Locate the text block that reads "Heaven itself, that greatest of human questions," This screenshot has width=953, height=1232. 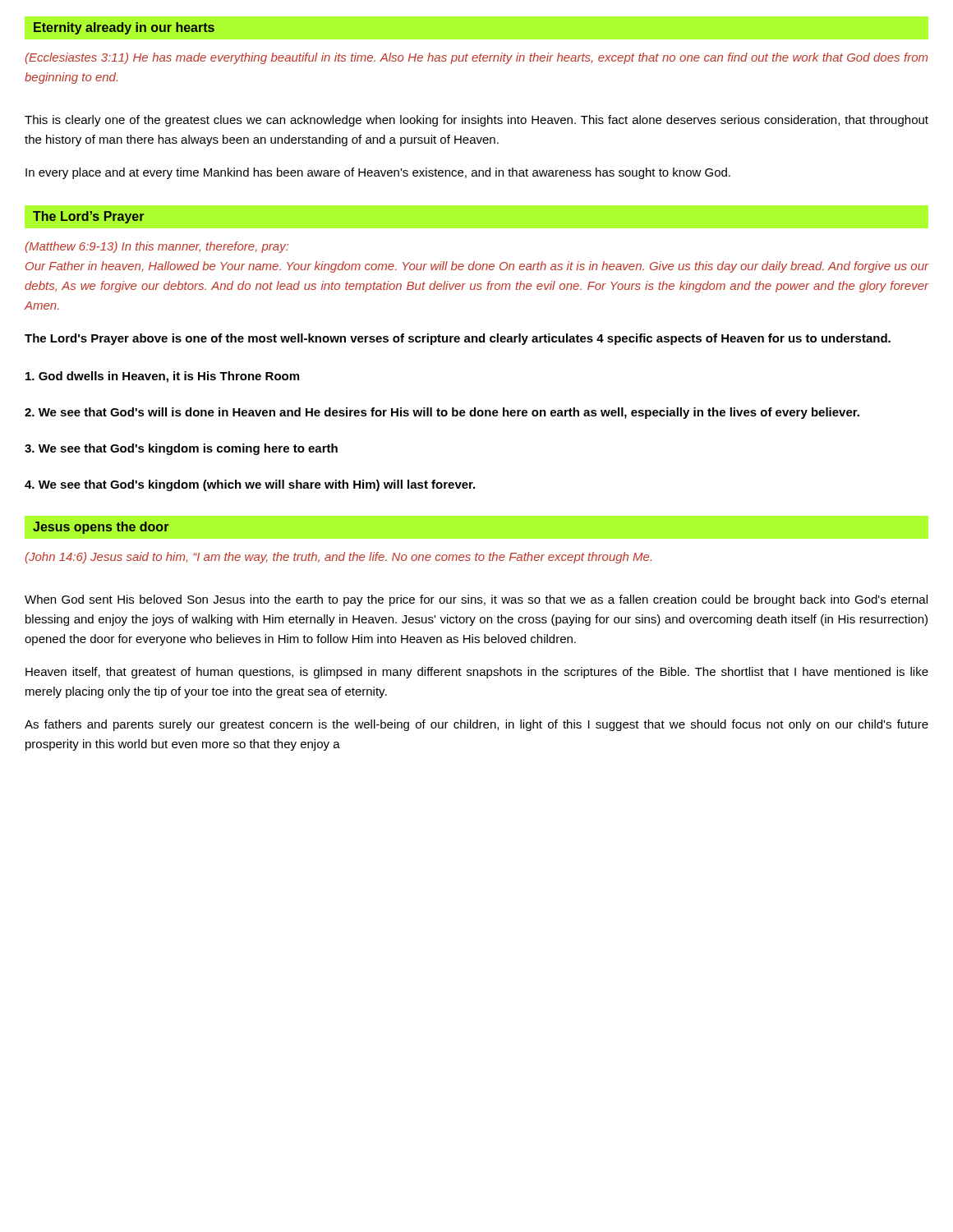476,681
